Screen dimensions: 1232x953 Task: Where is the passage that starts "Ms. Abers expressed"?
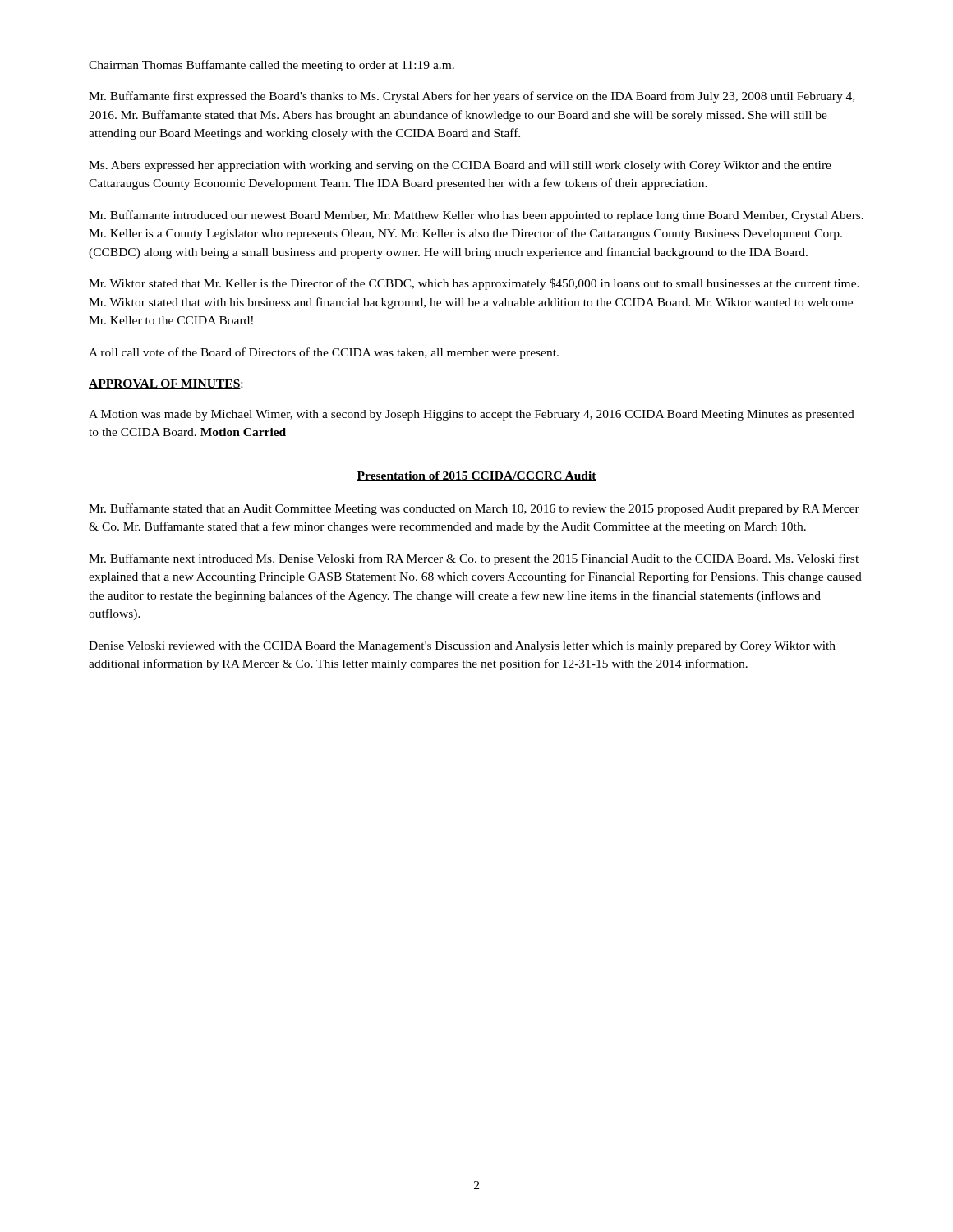click(x=476, y=174)
